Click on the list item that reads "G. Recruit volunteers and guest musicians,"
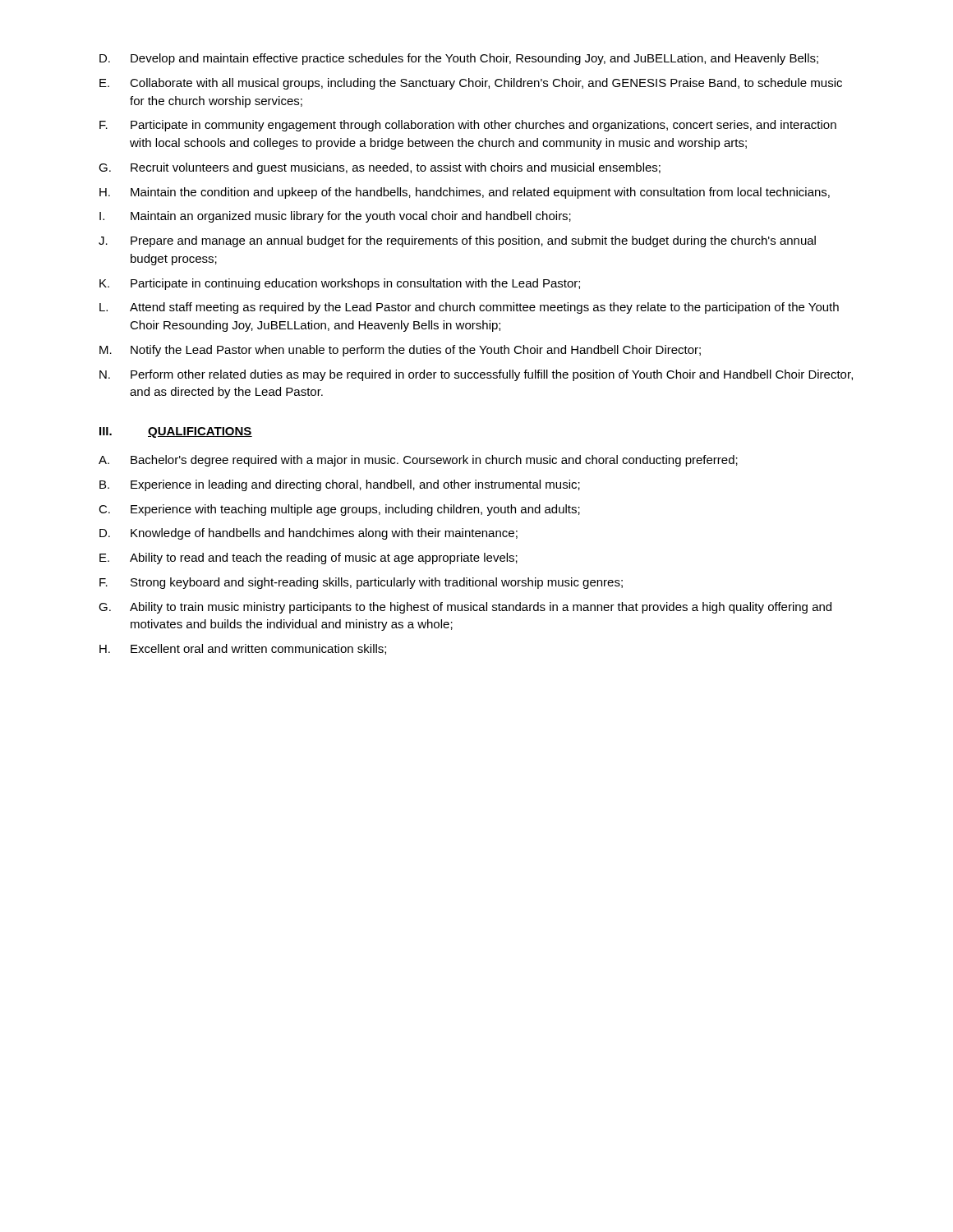 tap(476, 167)
